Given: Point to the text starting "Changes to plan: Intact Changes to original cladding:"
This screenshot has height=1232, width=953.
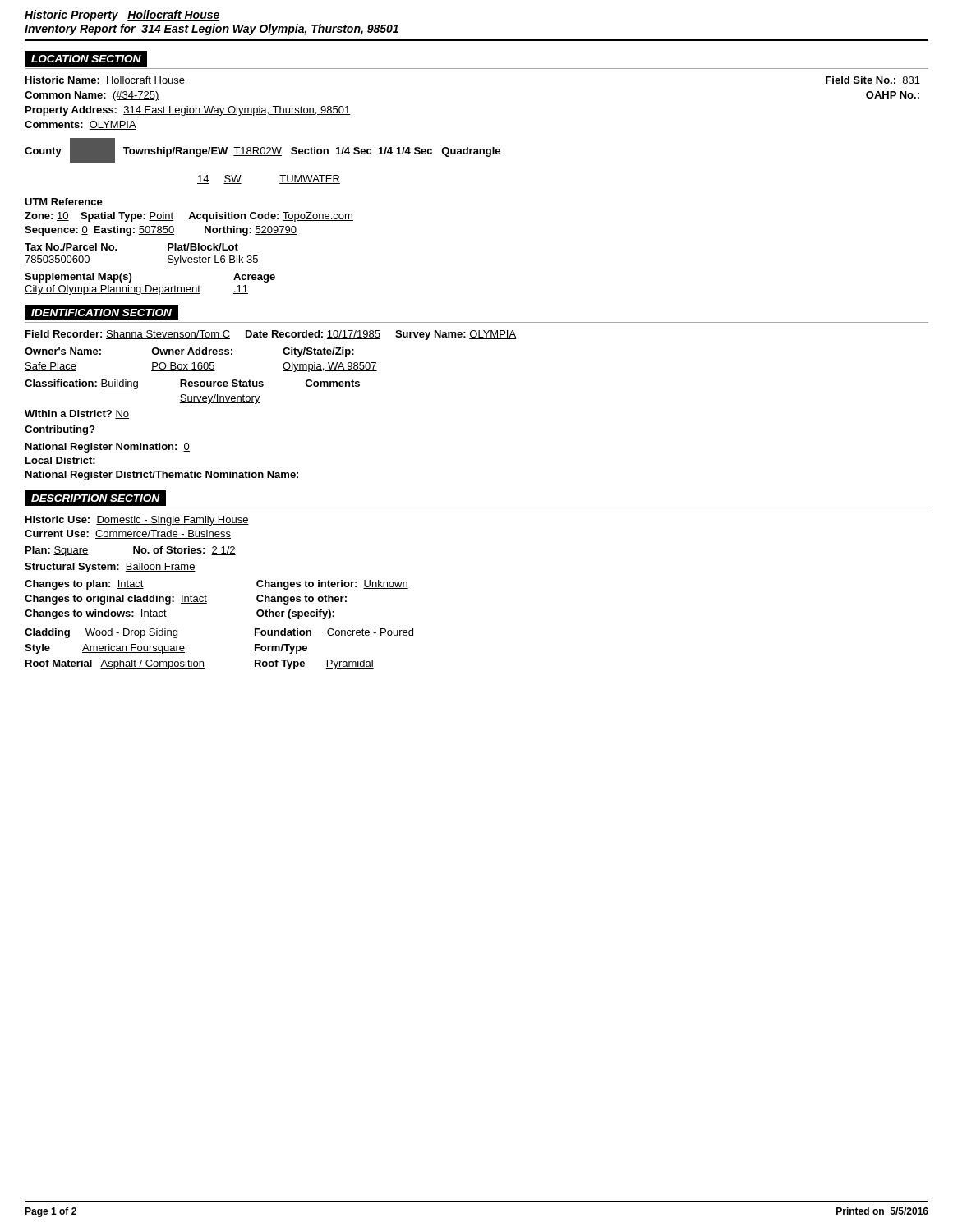Looking at the screenshot, I should (88, 585).
